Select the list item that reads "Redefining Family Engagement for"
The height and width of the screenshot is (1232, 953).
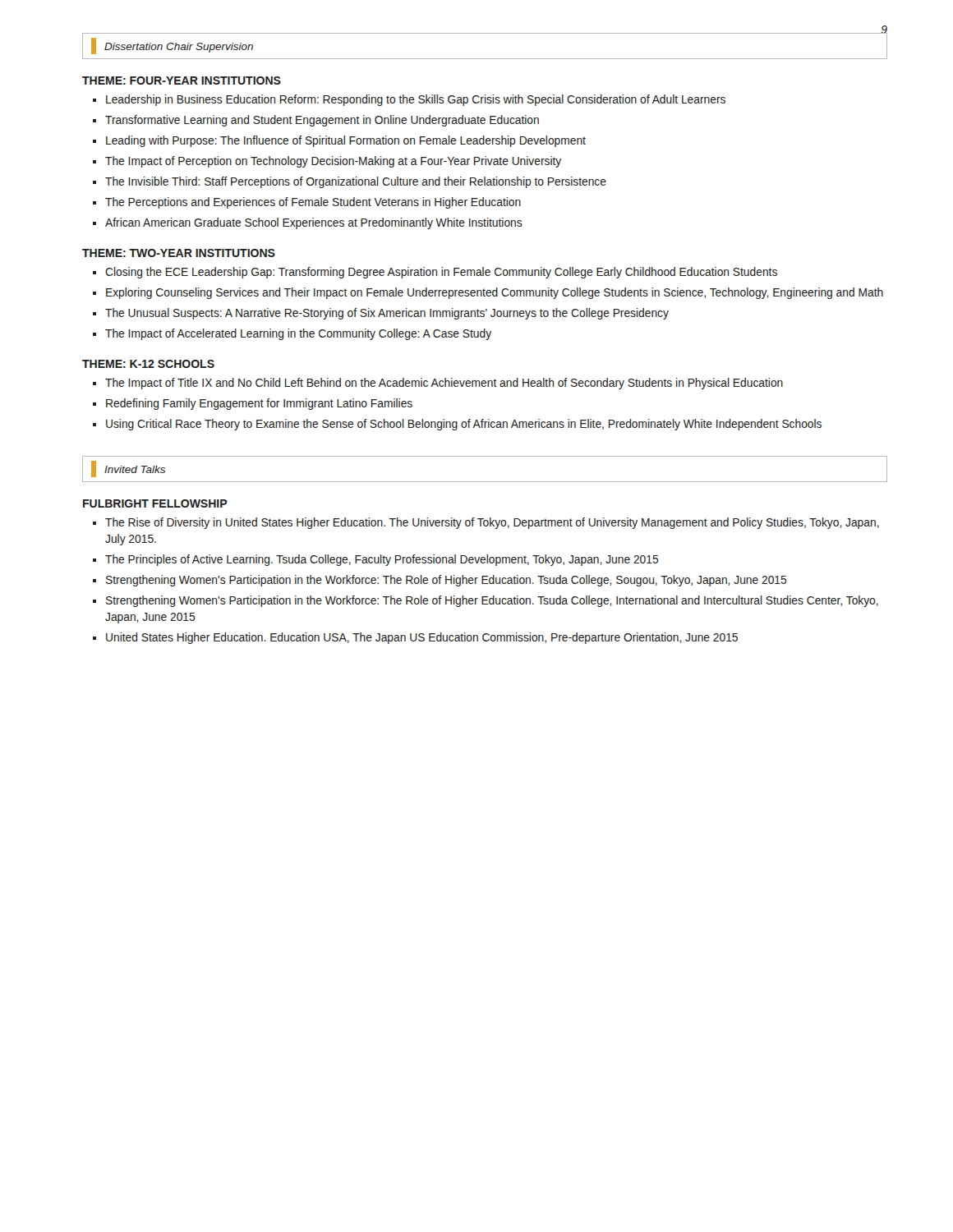259,404
